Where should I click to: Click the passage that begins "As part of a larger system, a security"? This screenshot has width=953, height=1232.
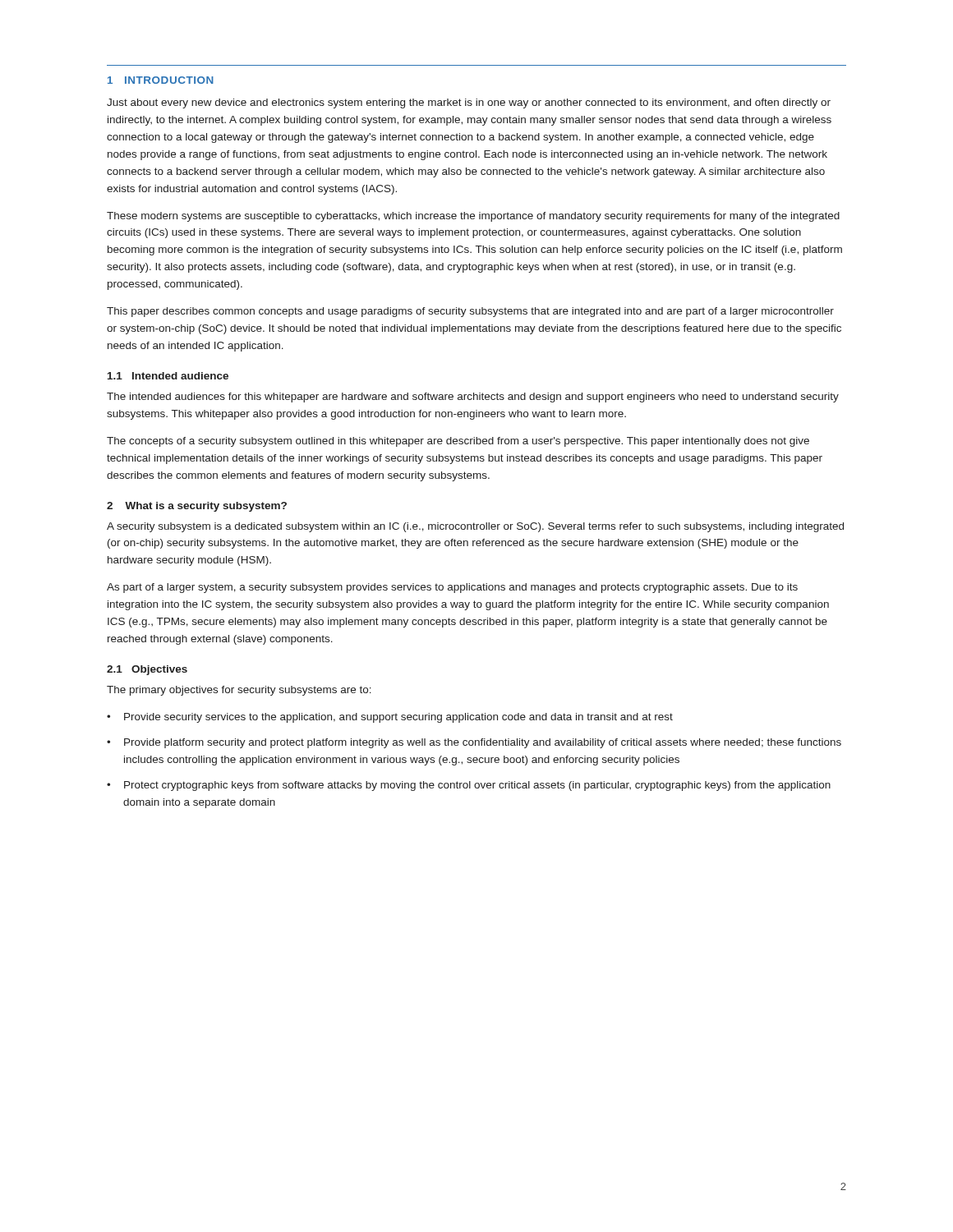coord(468,613)
